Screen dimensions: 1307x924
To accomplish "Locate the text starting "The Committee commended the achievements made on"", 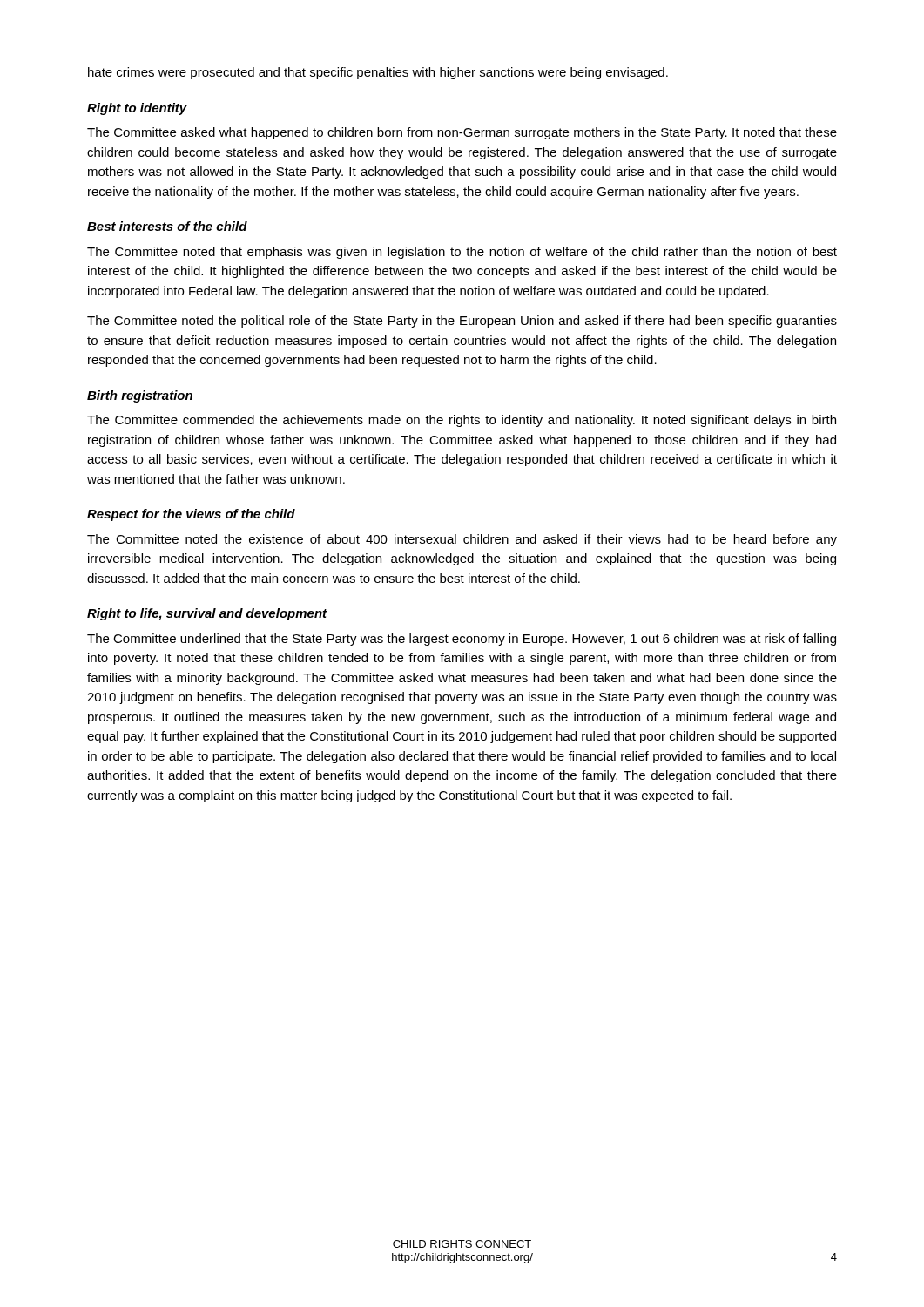I will (x=462, y=450).
